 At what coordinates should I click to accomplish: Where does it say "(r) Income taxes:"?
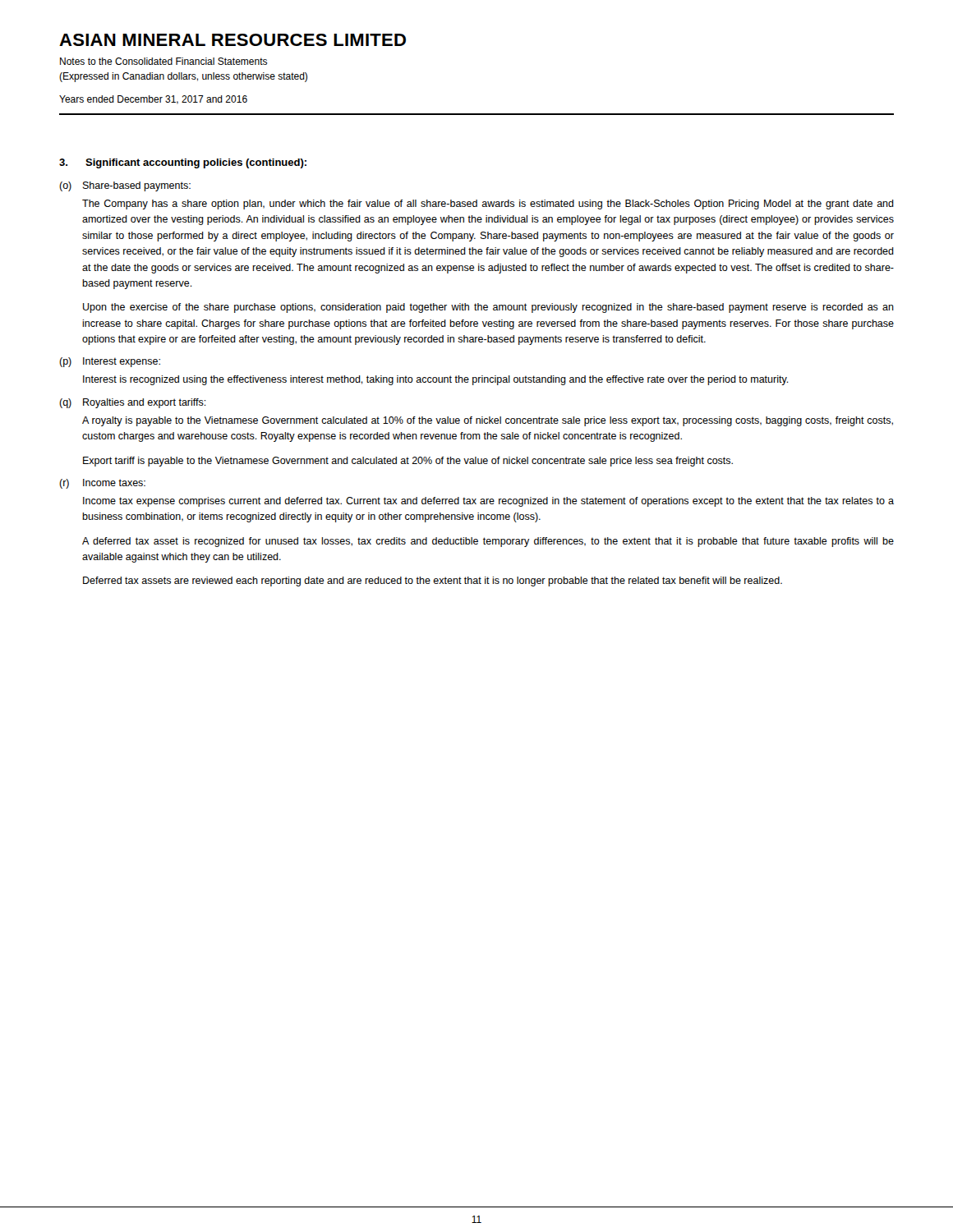103,483
